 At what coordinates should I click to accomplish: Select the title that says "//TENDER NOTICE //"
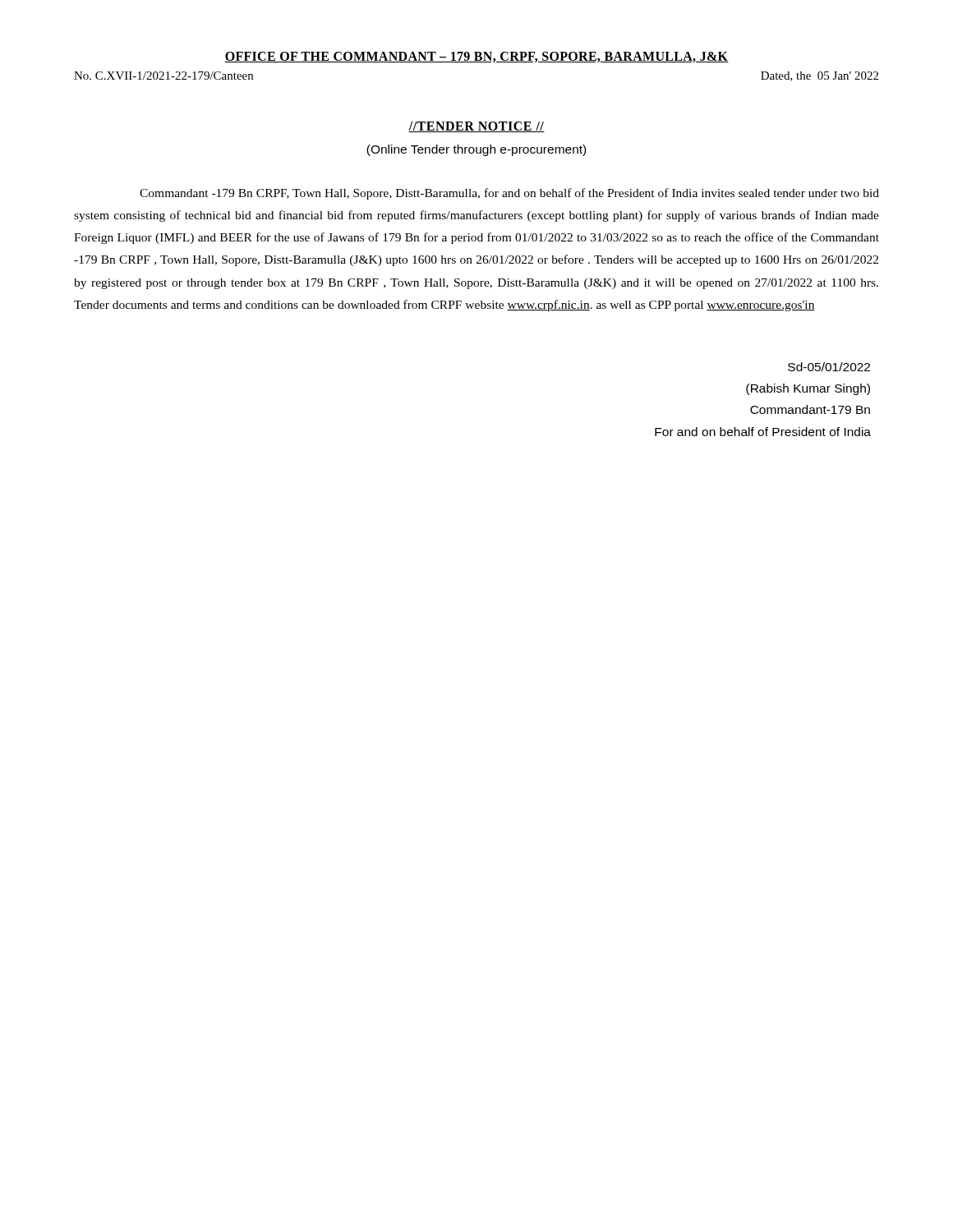tap(476, 126)
